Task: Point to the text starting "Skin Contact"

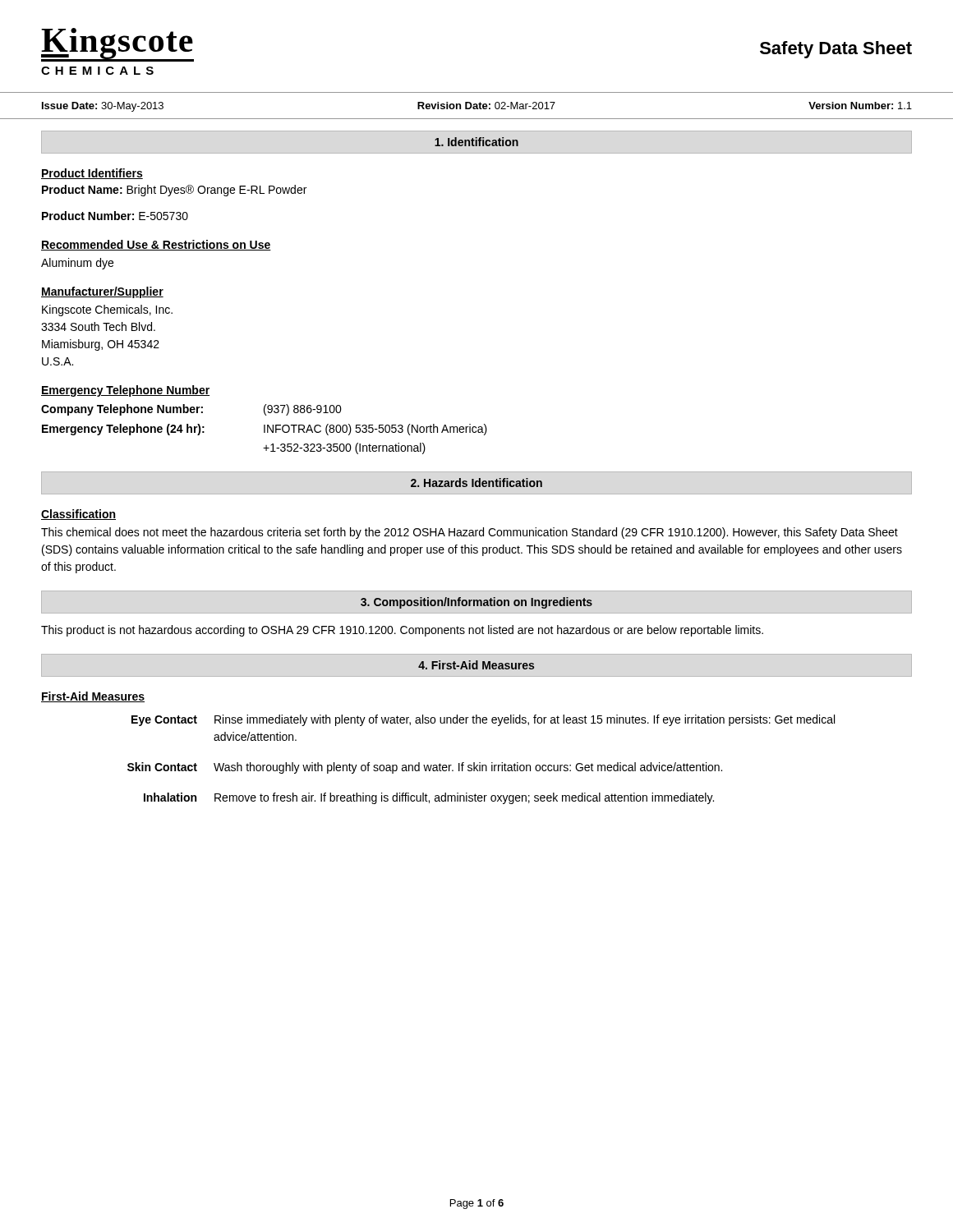Action: (162, 767)
